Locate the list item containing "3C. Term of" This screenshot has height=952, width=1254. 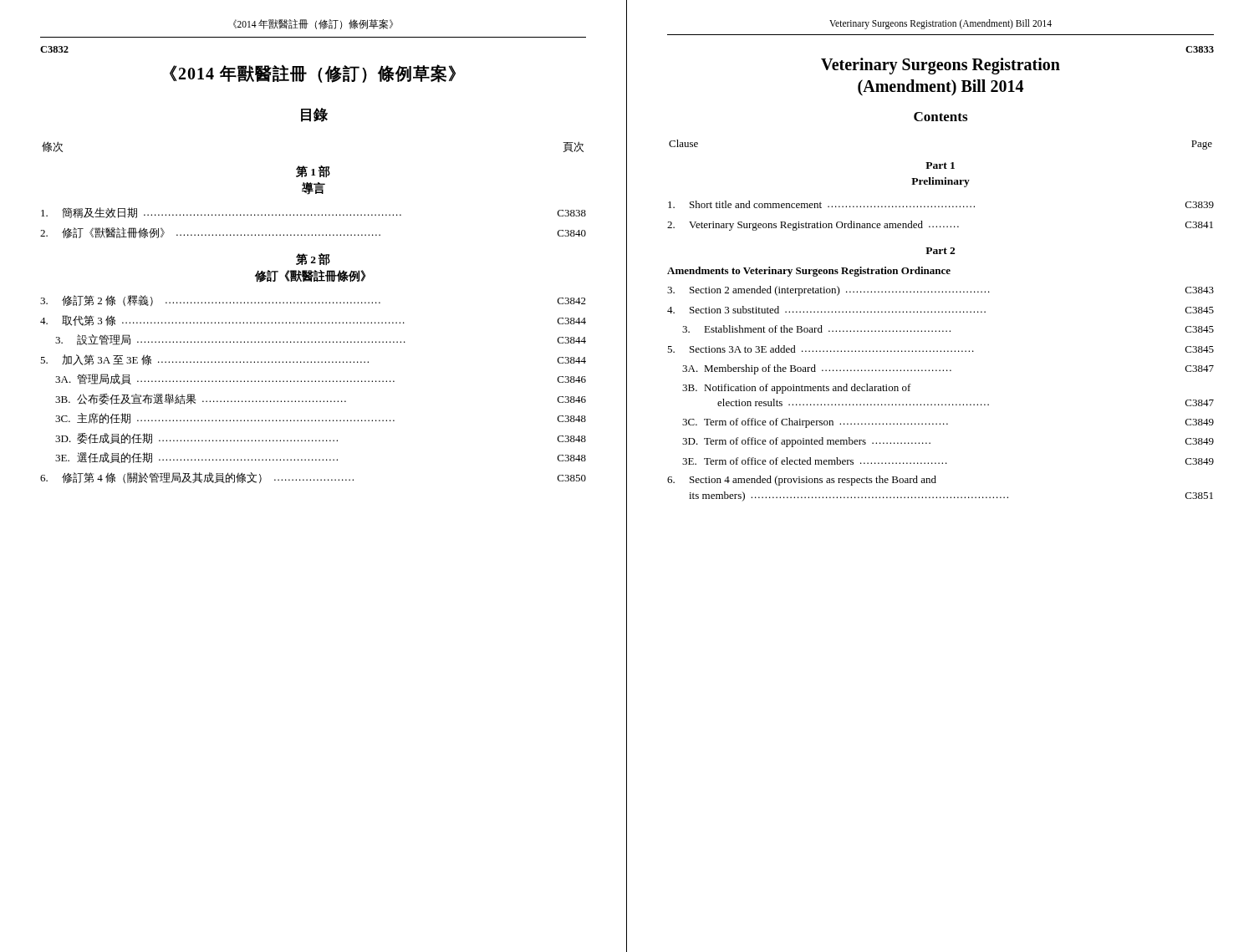948,422
